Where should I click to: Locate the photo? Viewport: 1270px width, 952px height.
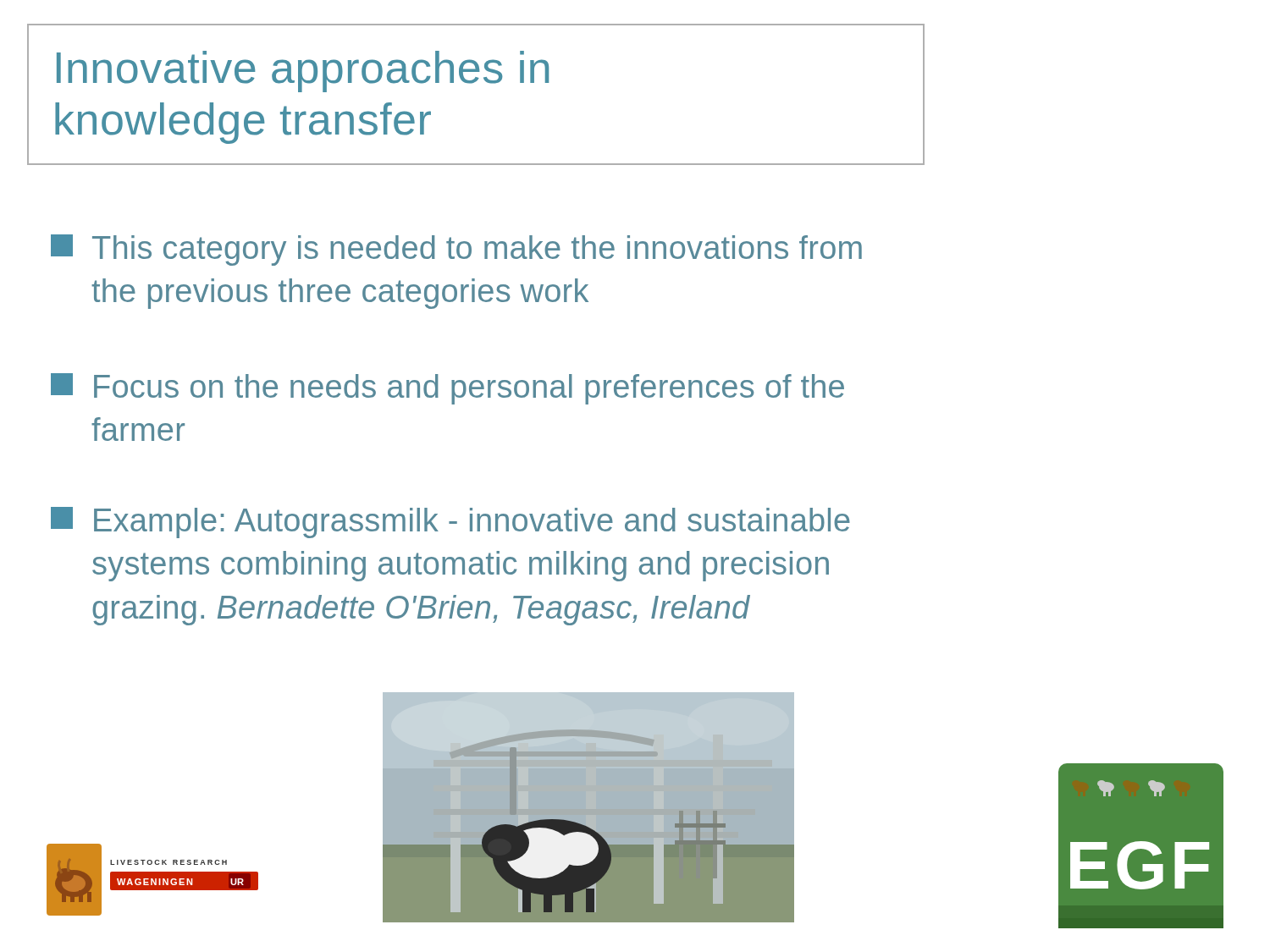(588, 807)
